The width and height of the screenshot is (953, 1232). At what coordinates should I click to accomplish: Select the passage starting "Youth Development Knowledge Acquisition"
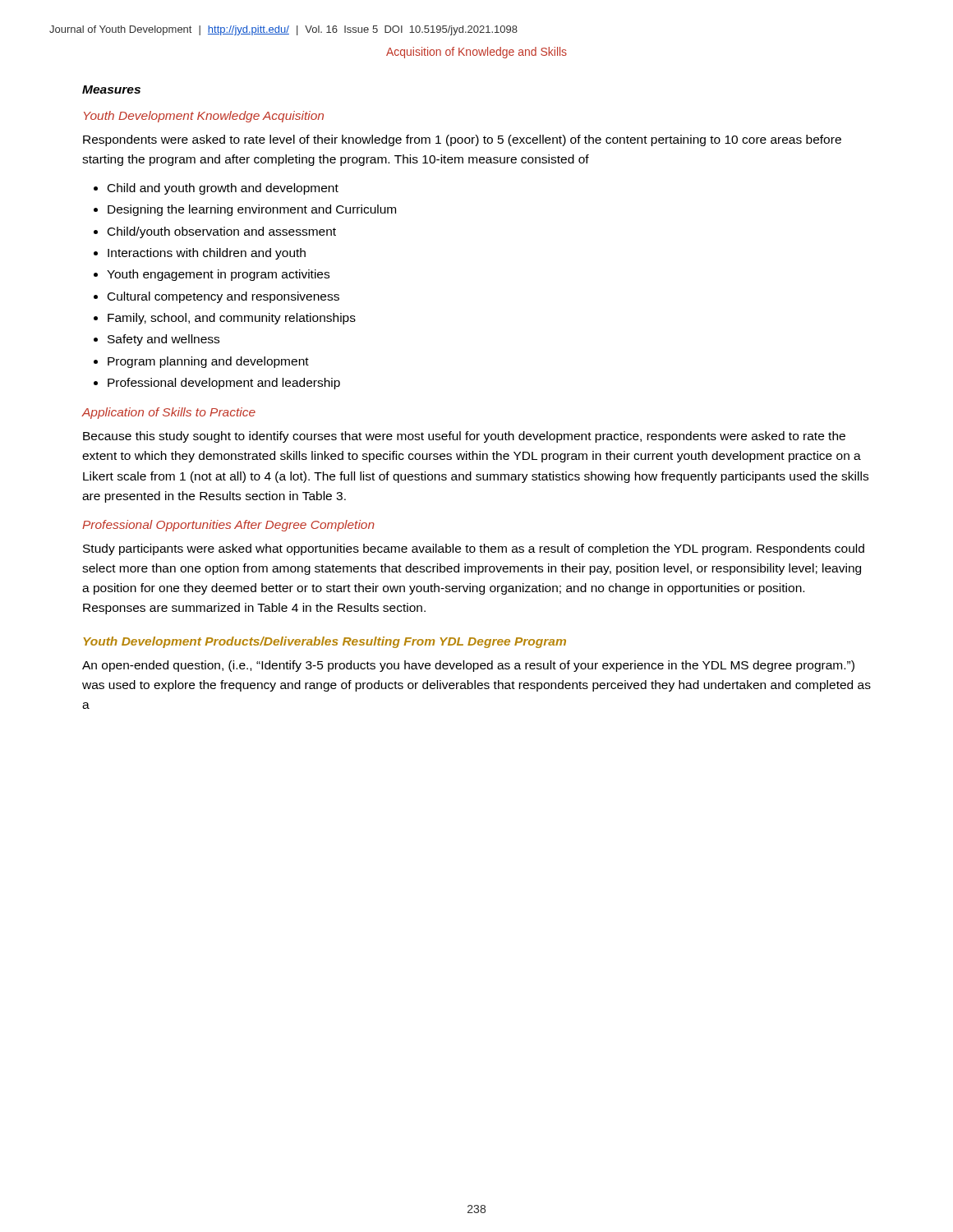(x=203, y=115)
